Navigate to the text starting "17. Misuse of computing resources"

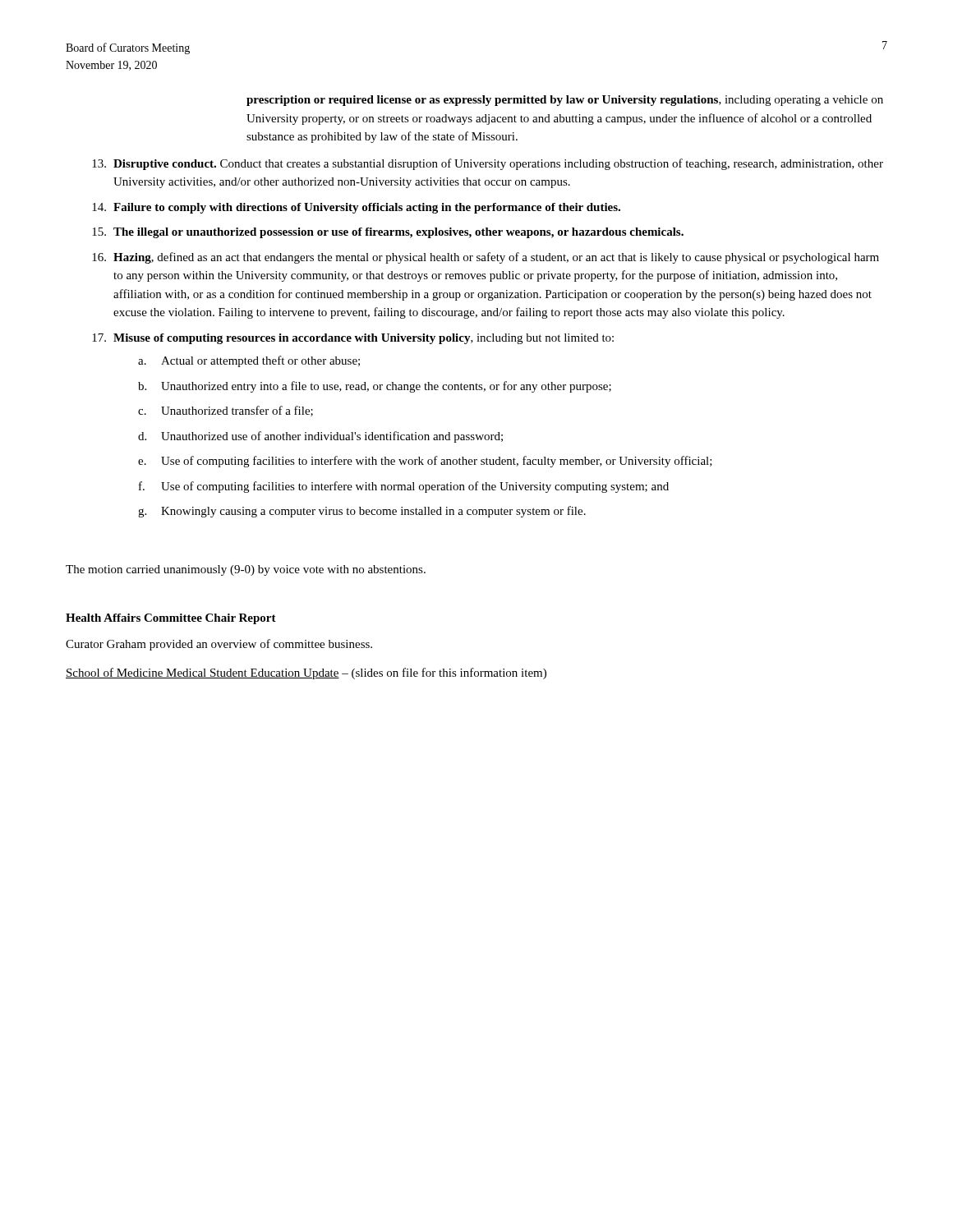pyautogui.click(x=476, y=428)
